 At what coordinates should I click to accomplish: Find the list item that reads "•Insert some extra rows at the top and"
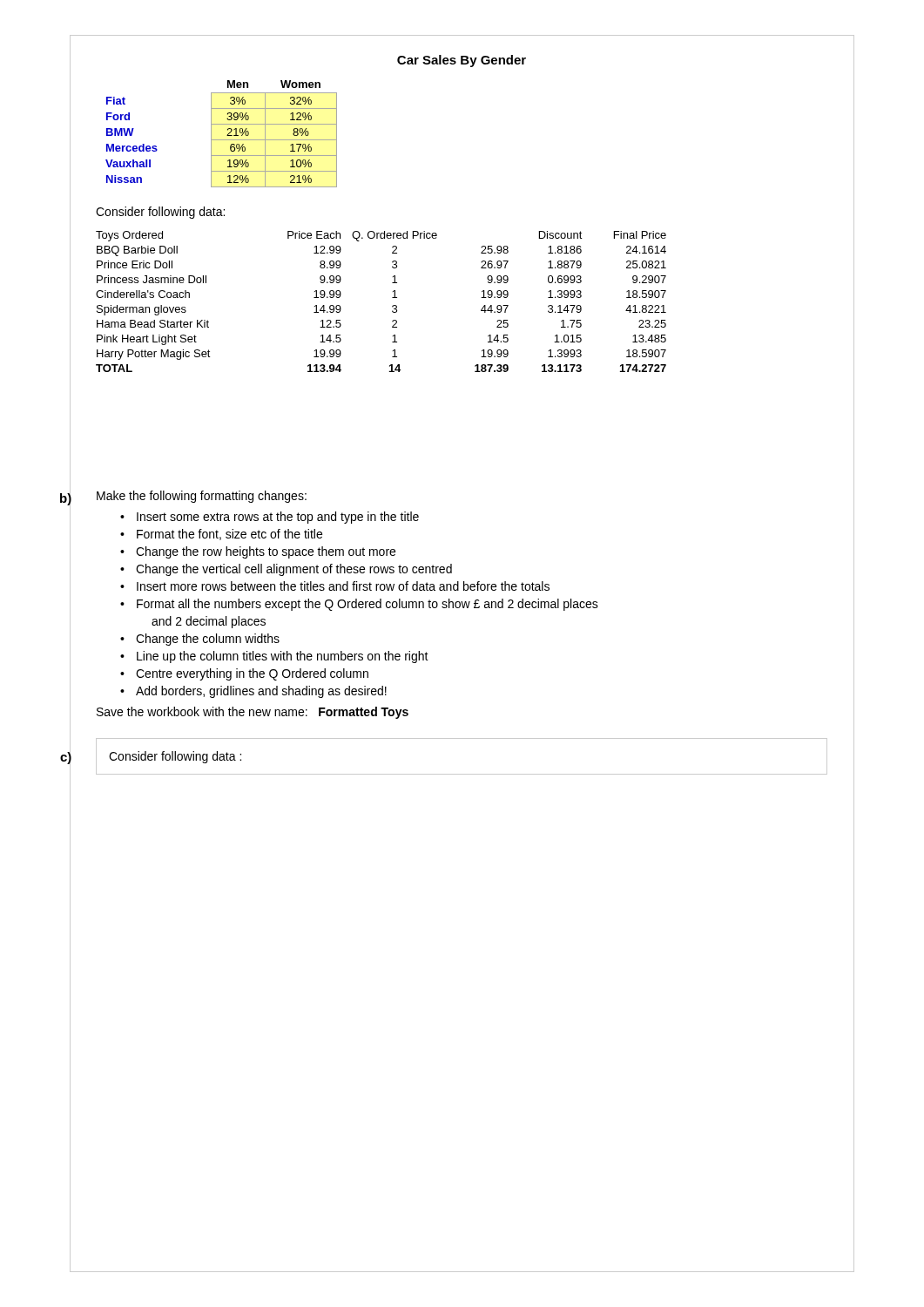tap(270, 517)
